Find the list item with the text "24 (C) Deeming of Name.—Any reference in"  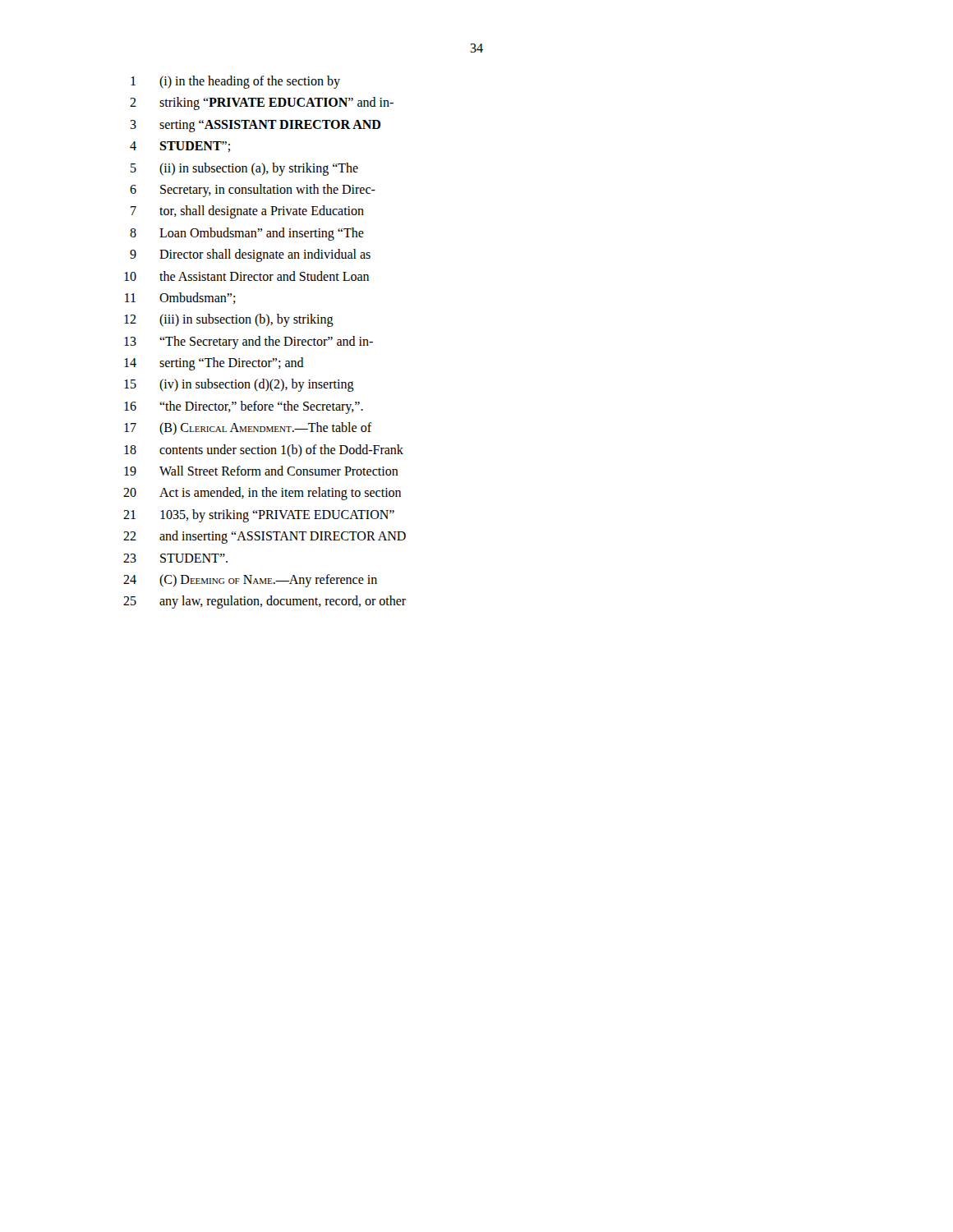pos(250,581)
